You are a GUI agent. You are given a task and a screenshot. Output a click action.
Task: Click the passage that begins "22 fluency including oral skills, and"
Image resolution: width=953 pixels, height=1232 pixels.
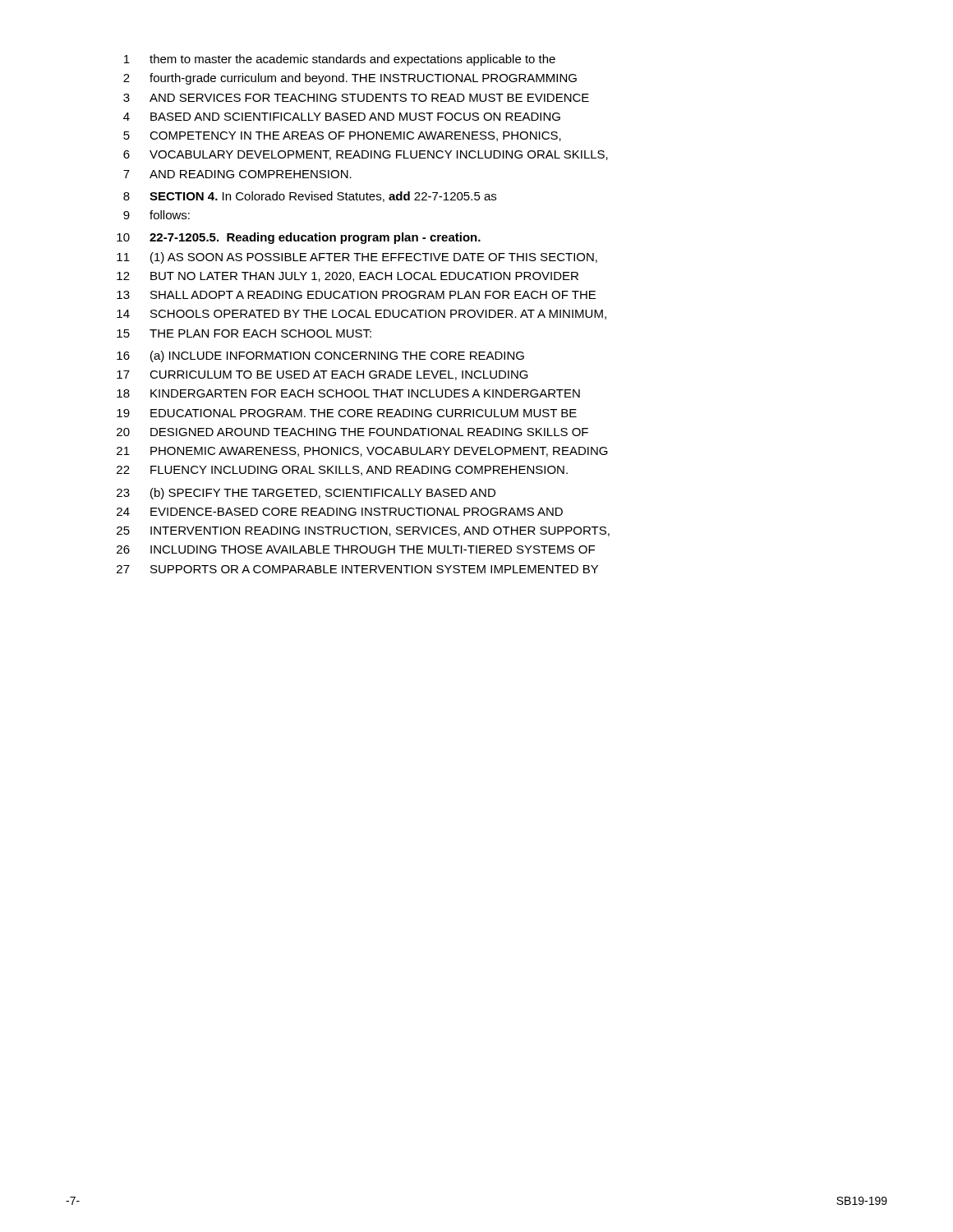coord(485,470)
